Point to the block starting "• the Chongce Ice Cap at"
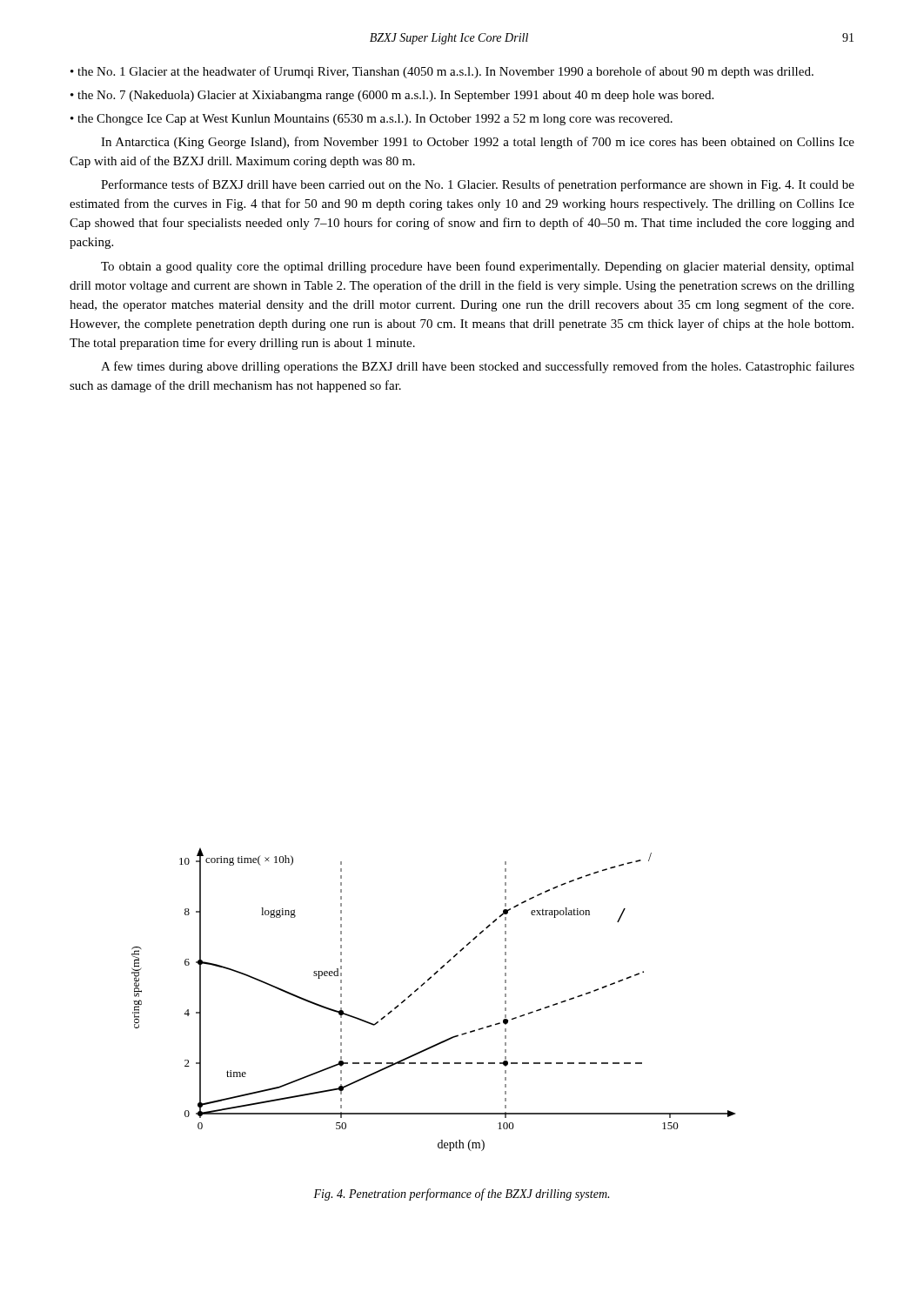 [x=371, y=118]
